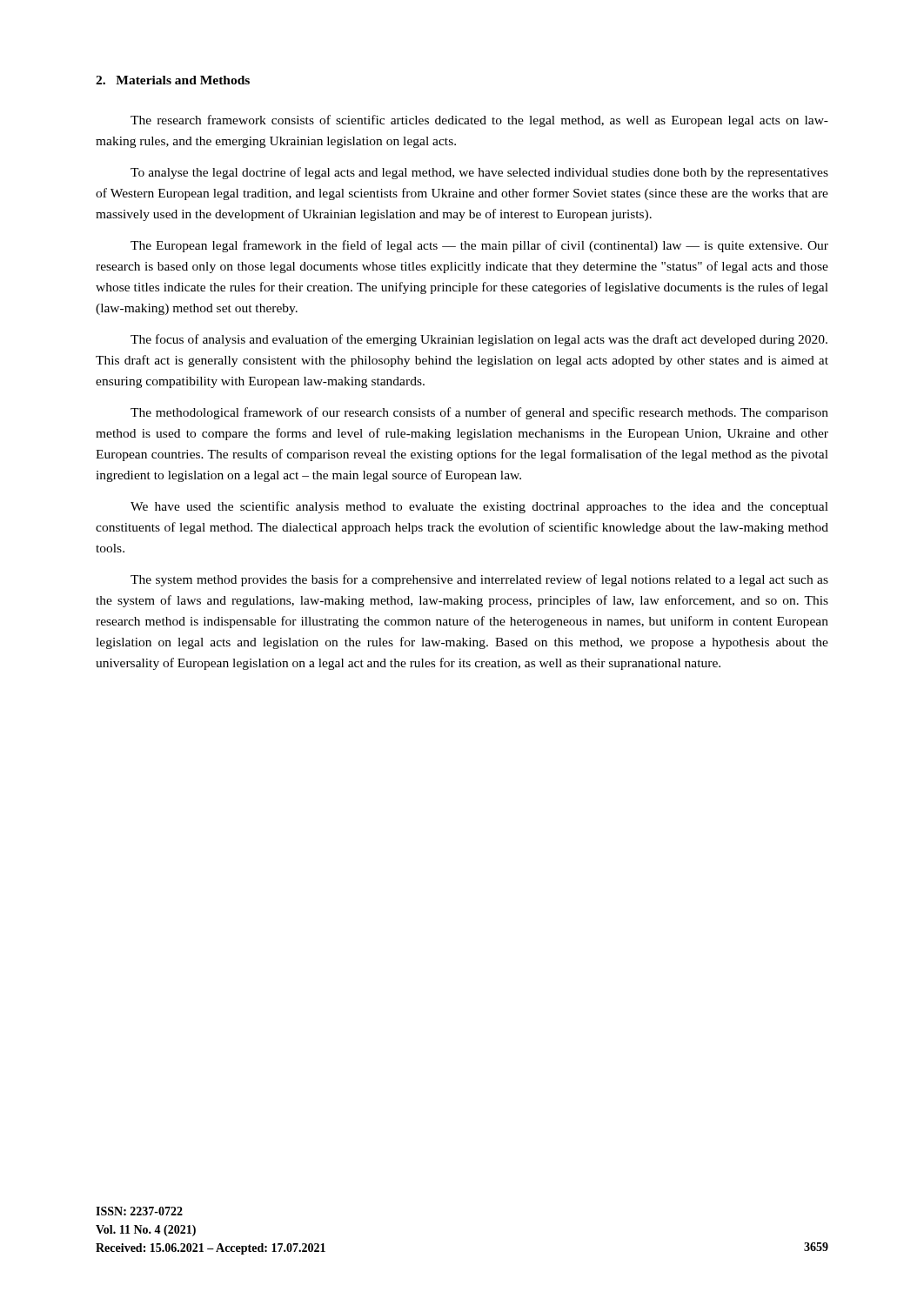Navigate to the text starting "We have used the scientific analysis"
Image resolution: width=924 pixels, height=1305 pixels.
pyautogui.click(x=462, y=527)
